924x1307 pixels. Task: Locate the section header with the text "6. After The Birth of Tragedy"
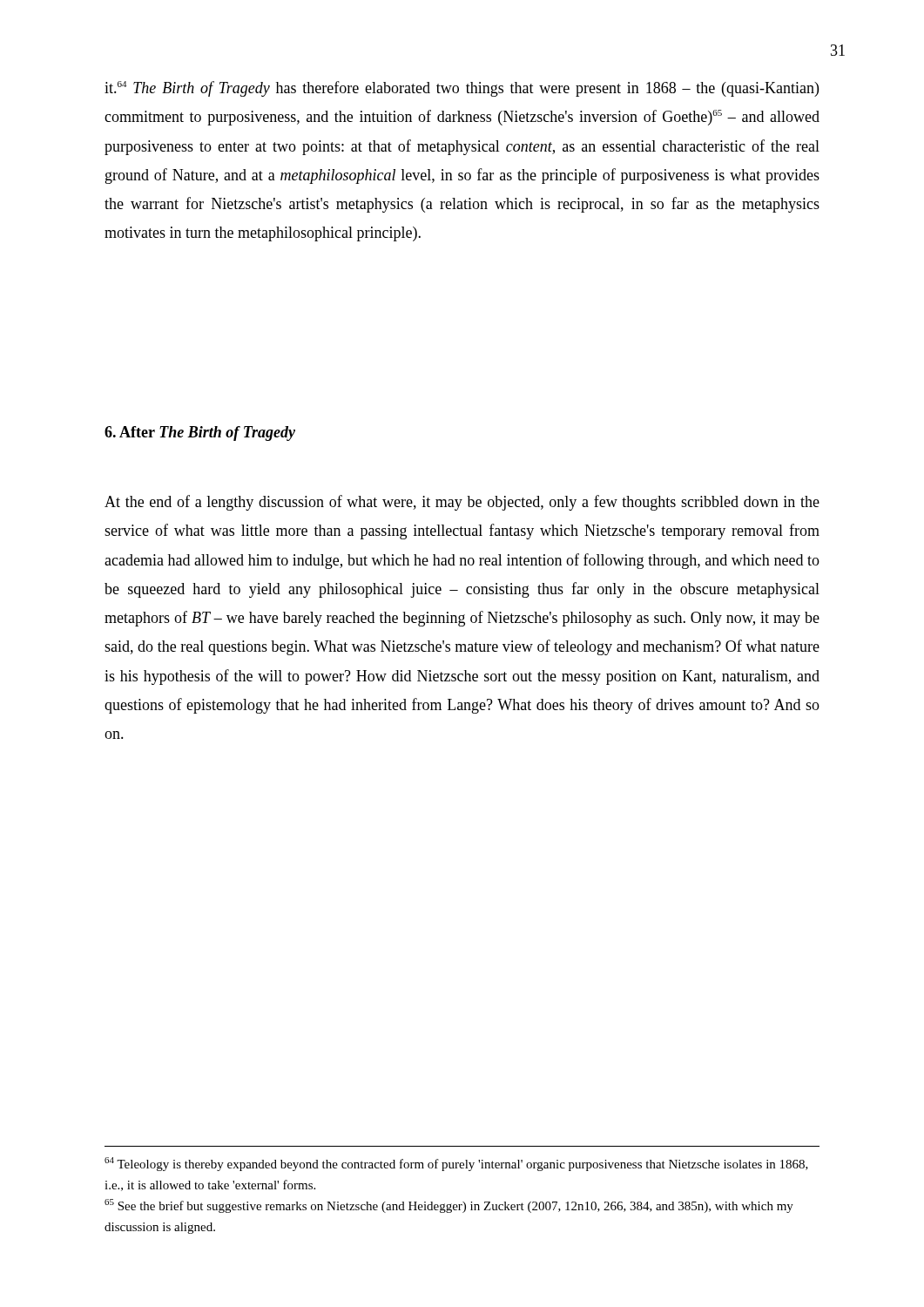pyautogui.click(x=200, y=432)
